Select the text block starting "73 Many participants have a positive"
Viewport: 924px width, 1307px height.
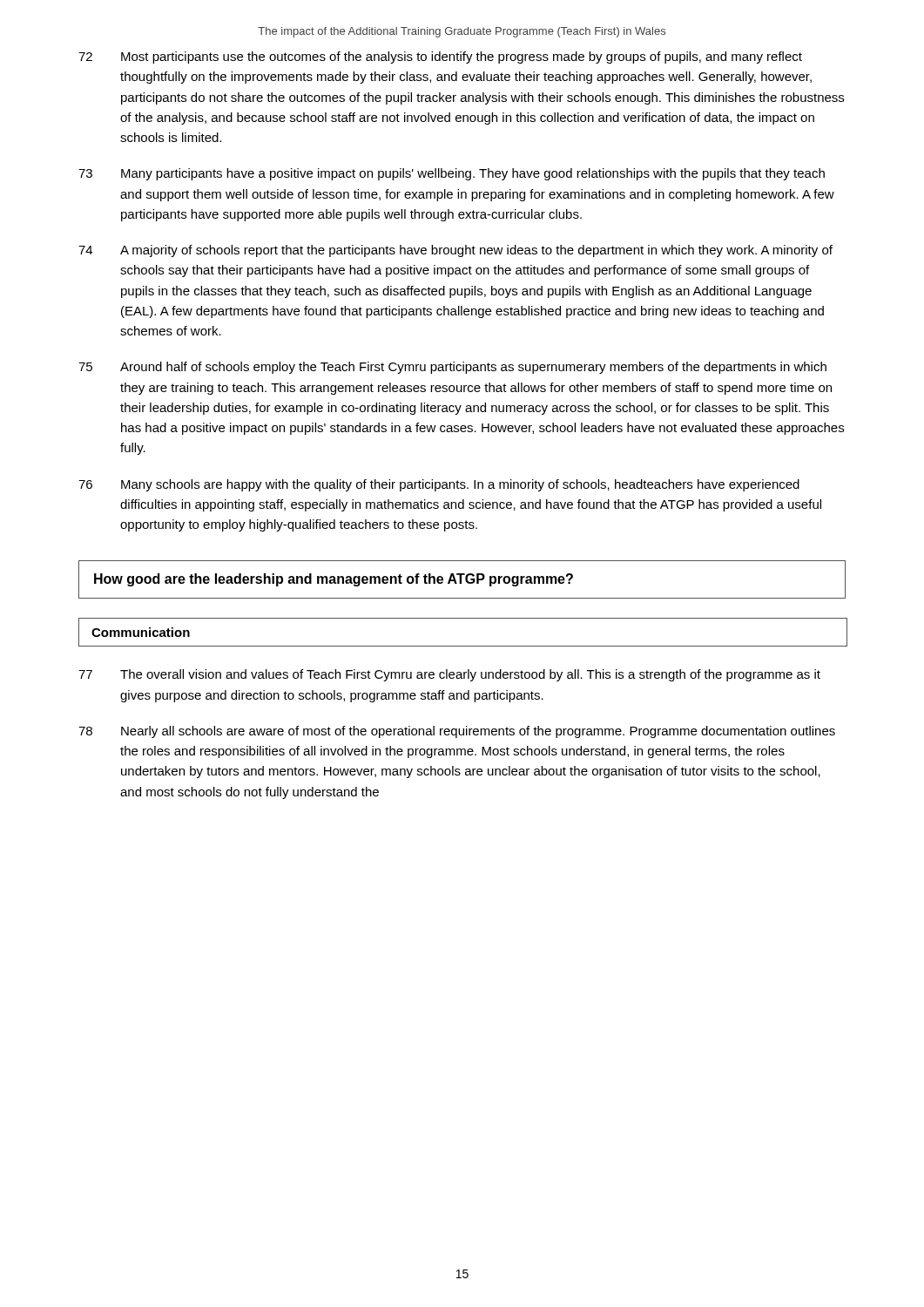[x=462, y=194]
